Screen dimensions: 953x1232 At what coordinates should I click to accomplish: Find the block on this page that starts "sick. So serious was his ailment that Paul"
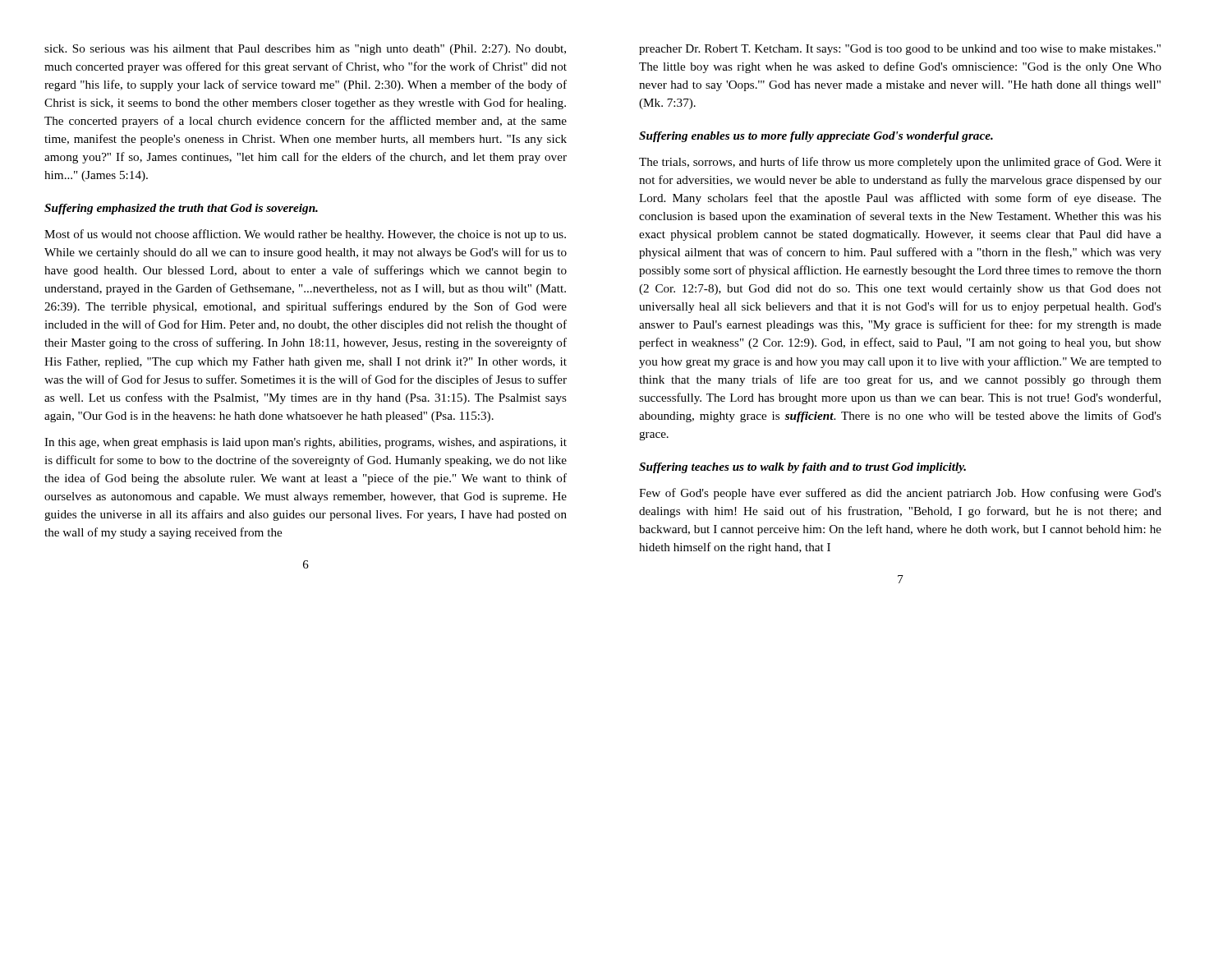coord(306,111)
